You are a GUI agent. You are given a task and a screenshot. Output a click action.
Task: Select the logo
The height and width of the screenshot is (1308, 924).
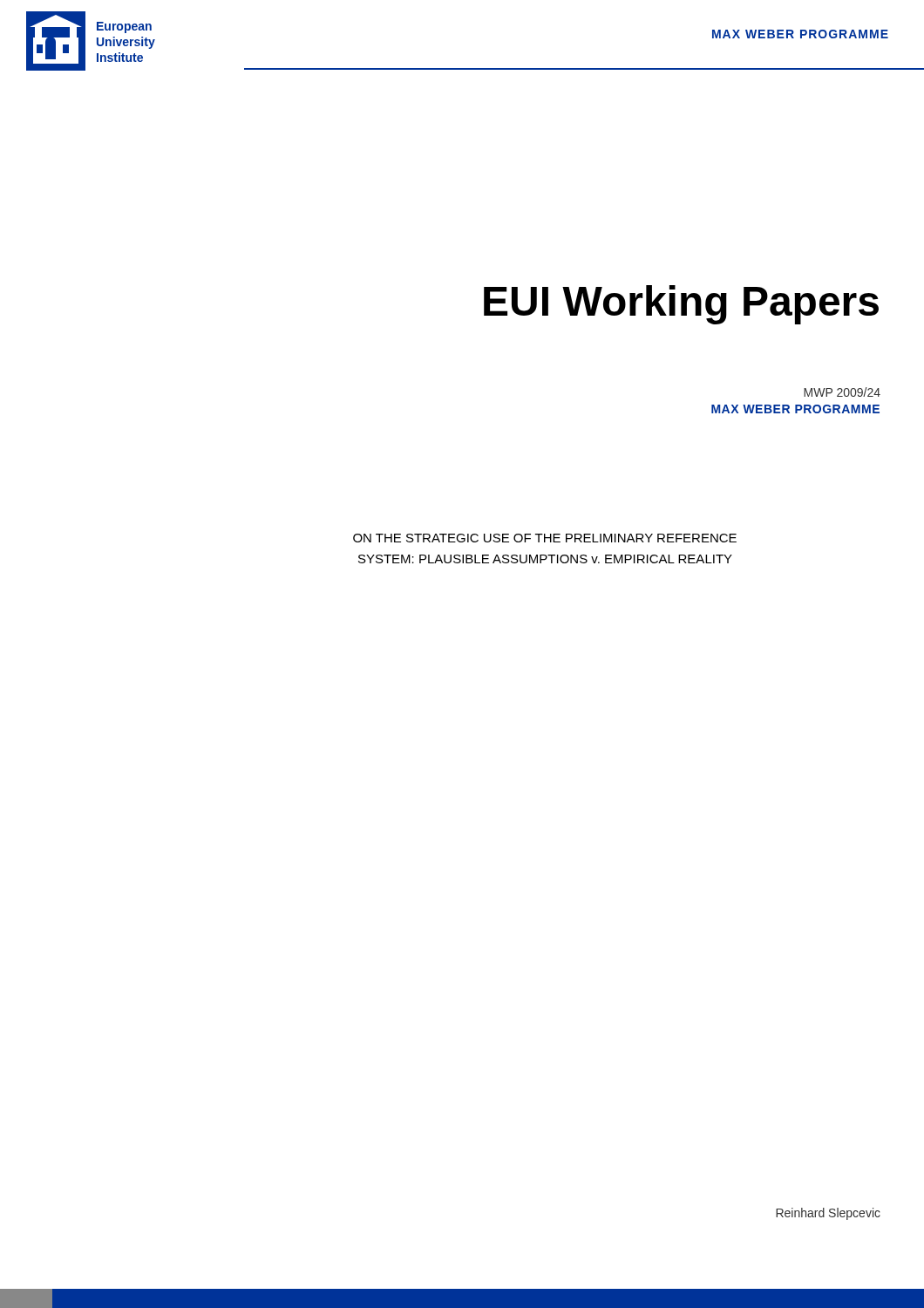(126, 41)
